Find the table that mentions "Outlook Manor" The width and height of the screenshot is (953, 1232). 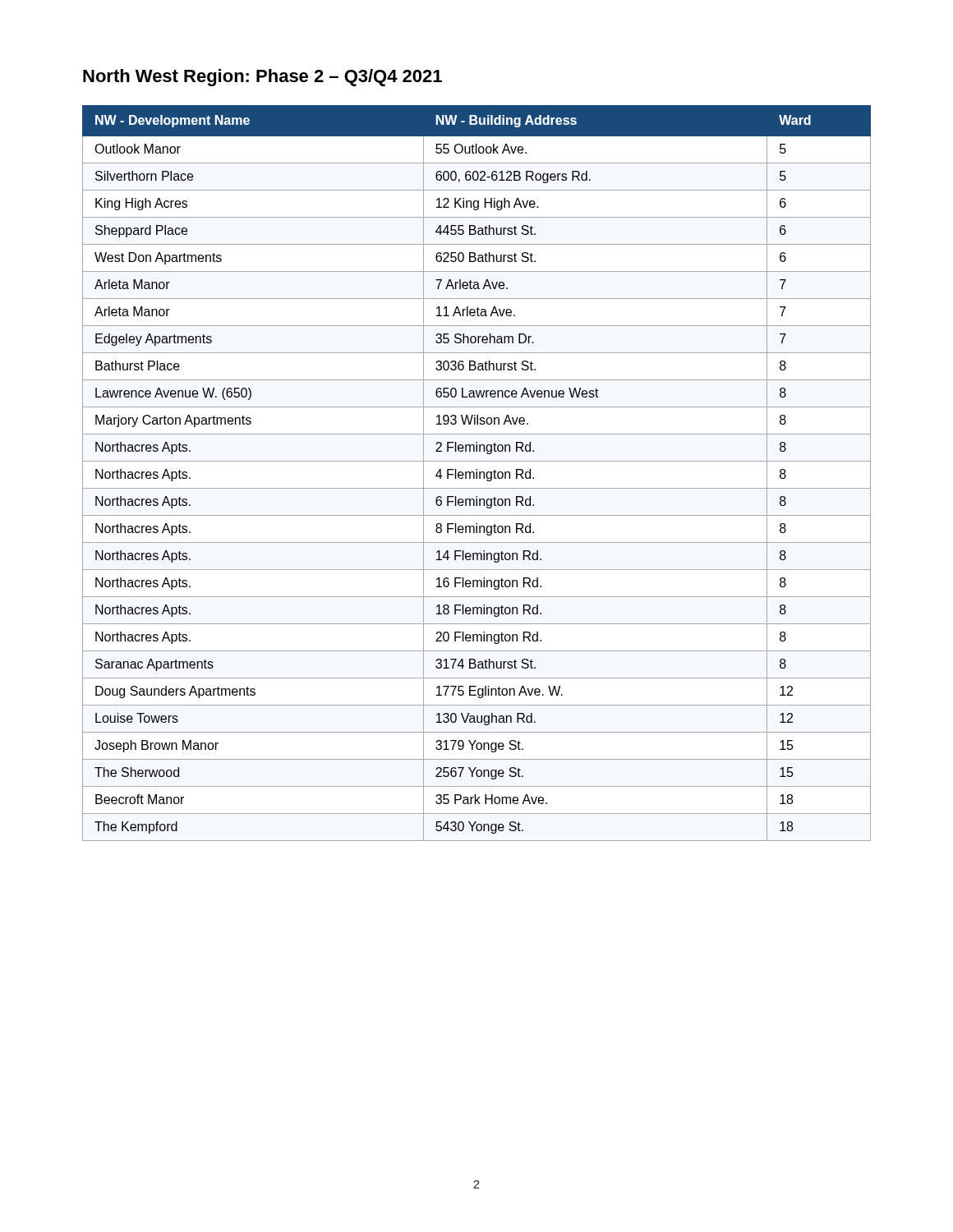tap(476, 473)
